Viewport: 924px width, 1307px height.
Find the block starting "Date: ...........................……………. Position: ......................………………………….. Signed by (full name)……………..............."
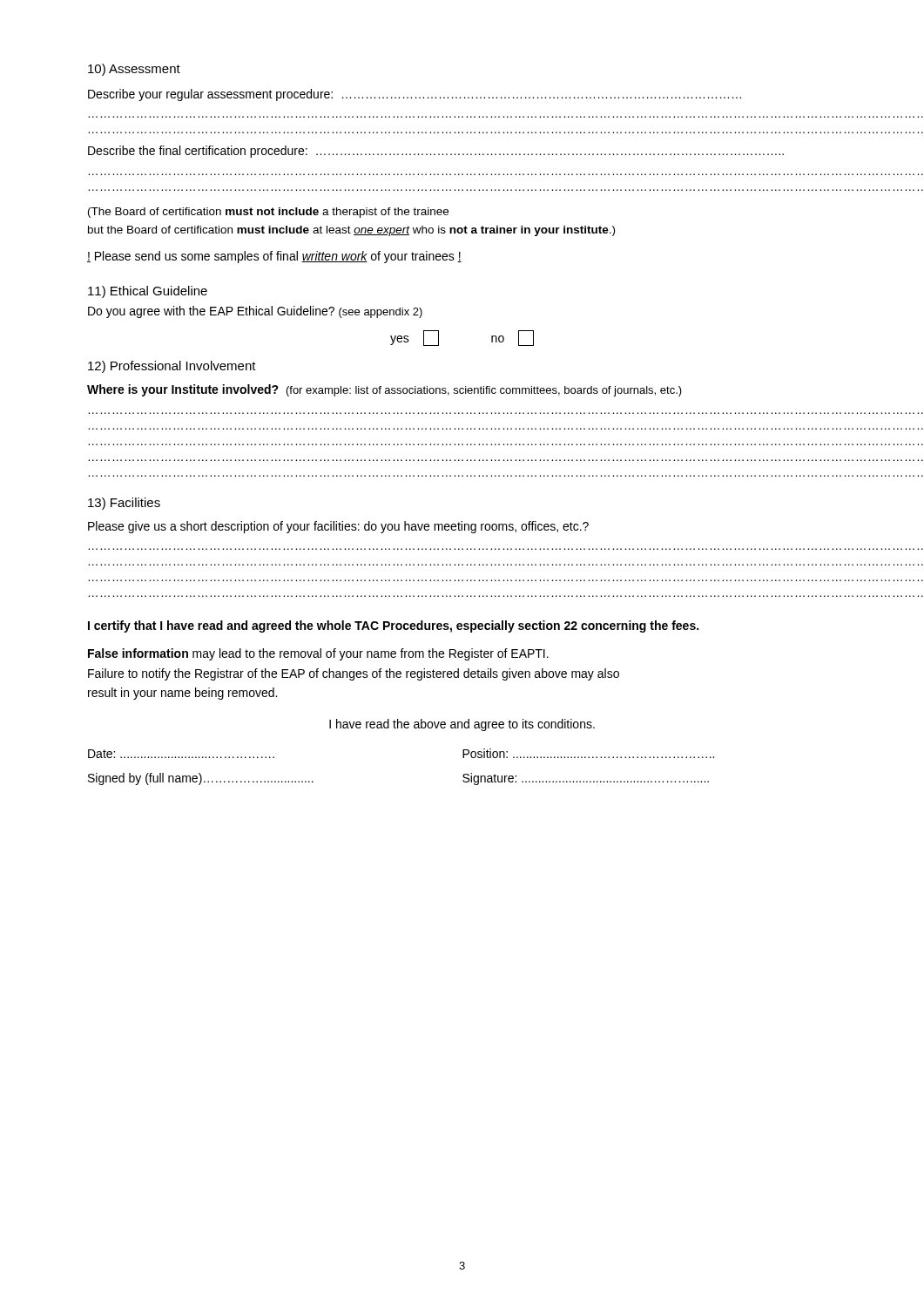click(462, 765)
